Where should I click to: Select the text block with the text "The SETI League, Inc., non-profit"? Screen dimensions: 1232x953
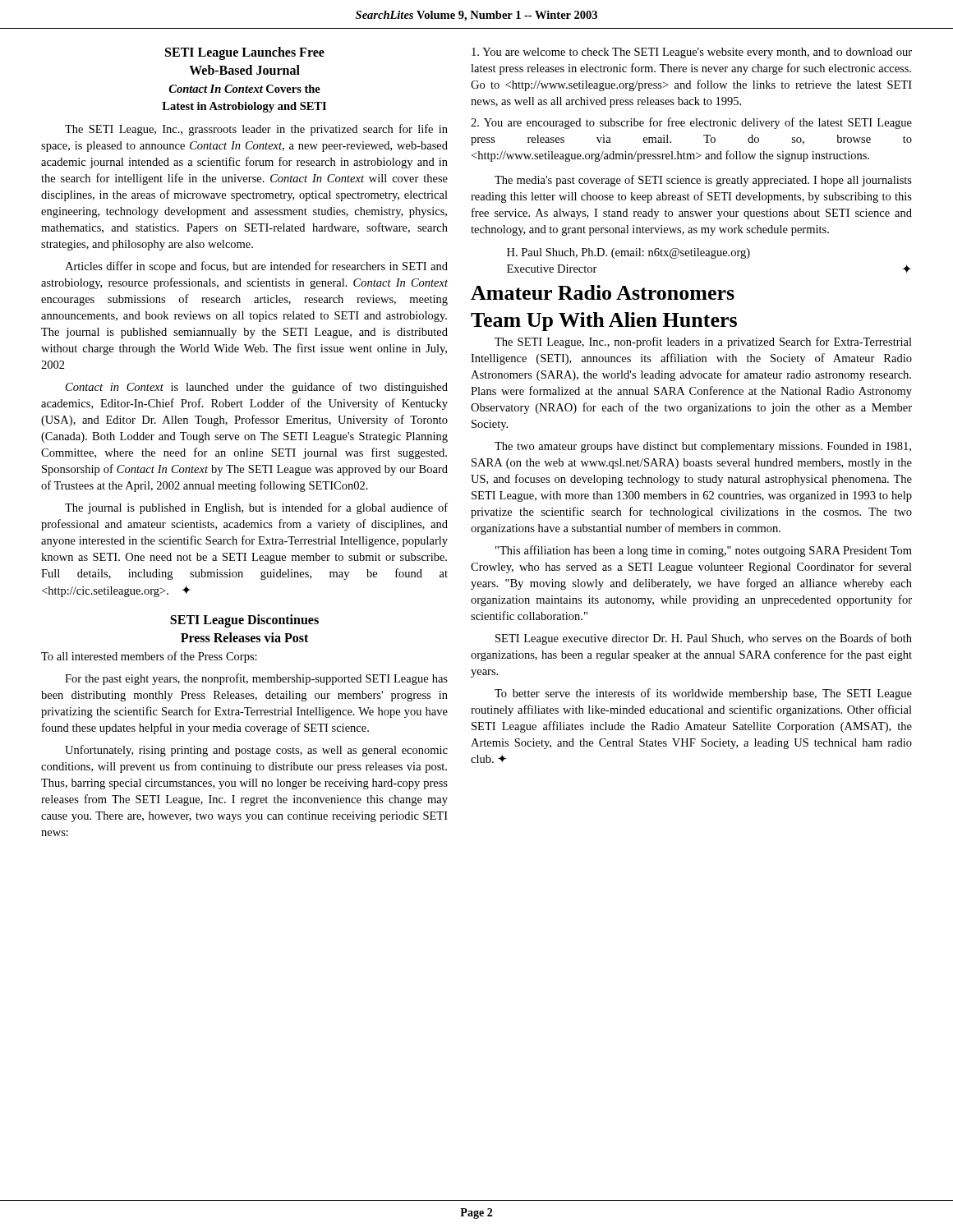(x=691, y=550)
